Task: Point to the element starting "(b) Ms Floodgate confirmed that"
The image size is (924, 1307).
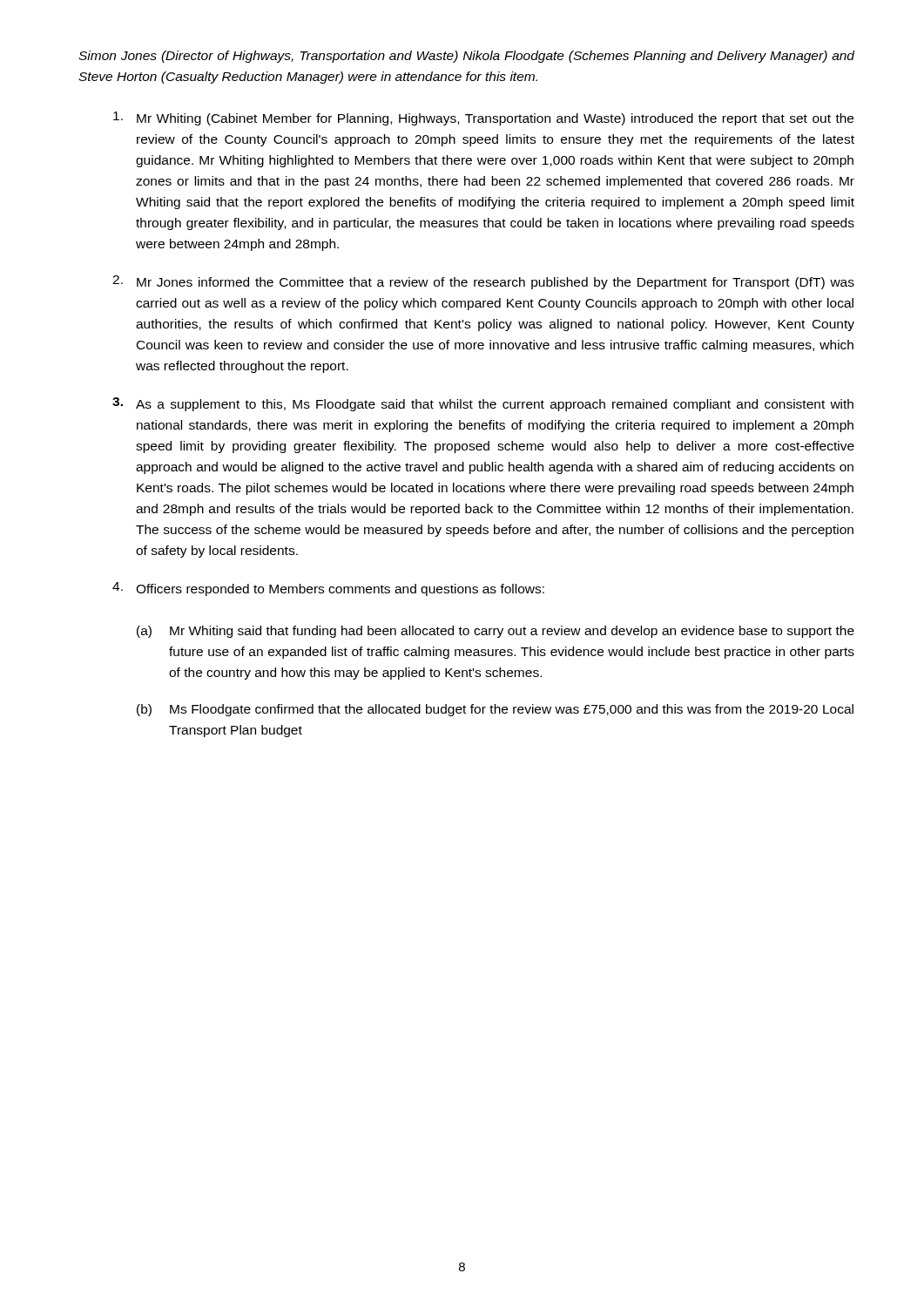Action: pyautogui.click(x=495, y=720)
